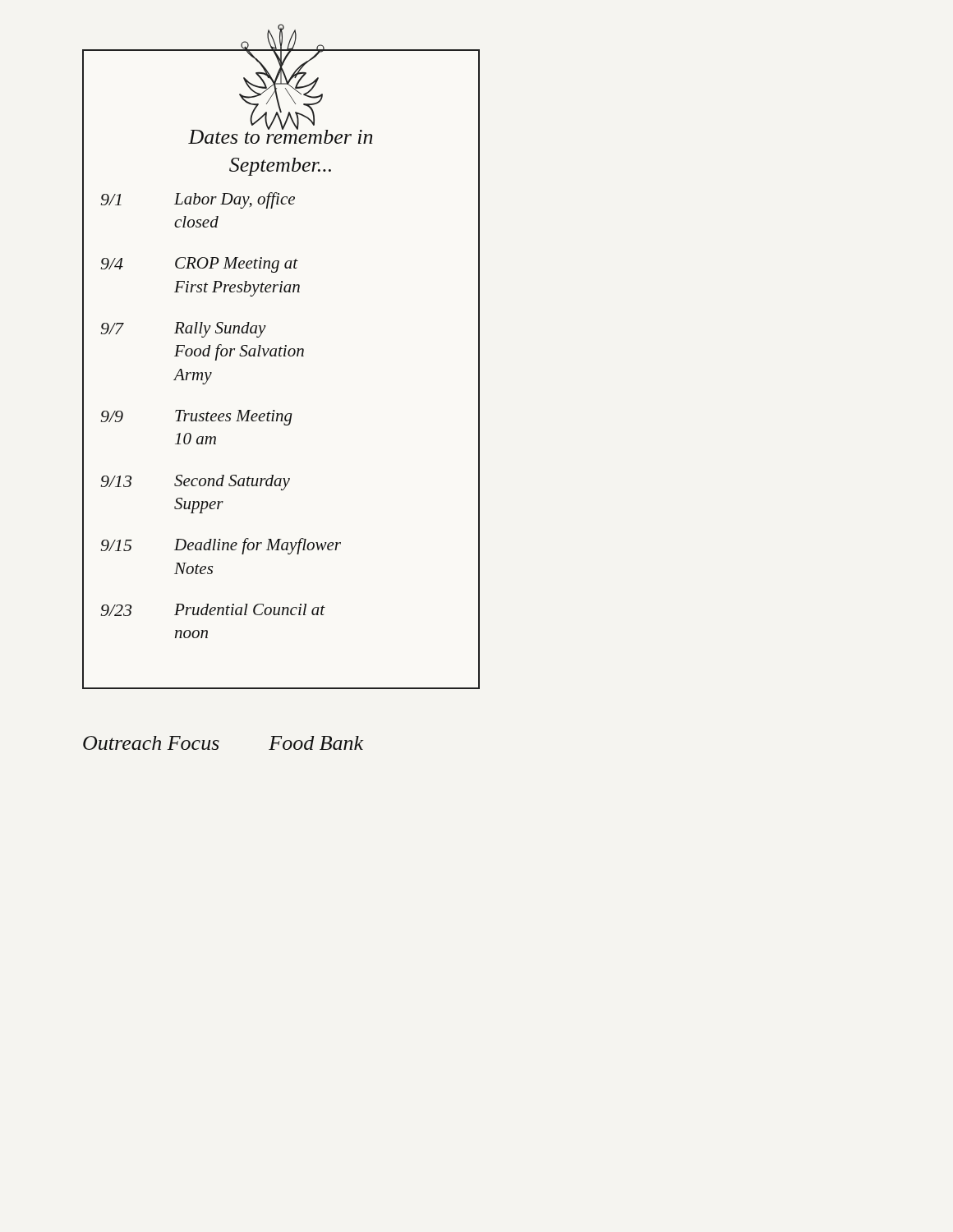Navigate to the passage starting "9/1 Labor Day, officeclosed"
The height and width of the screenshot is (1232, 953).
pos(281,210)
